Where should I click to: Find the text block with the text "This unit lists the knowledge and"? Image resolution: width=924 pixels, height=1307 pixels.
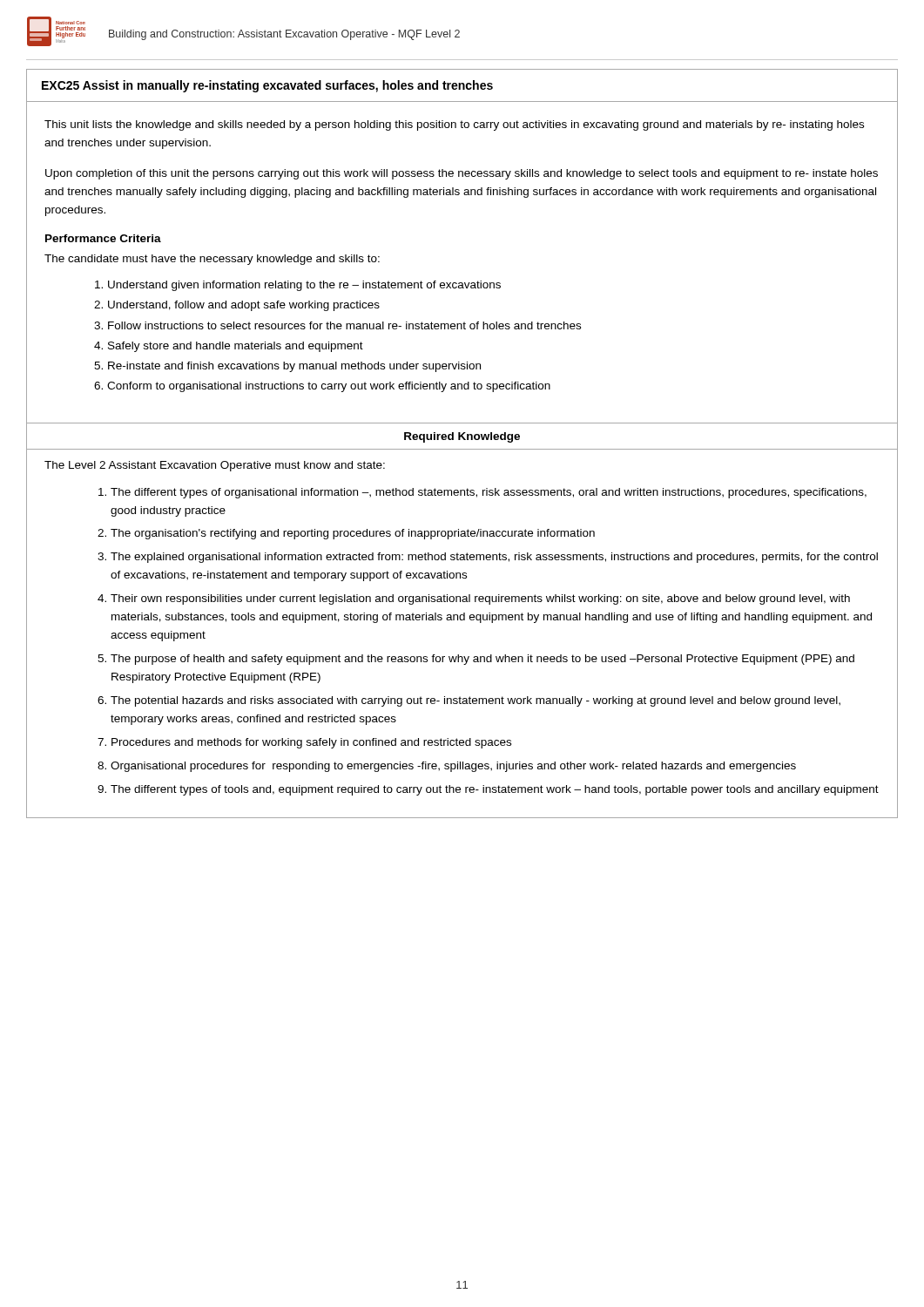[x=455, y=133]
